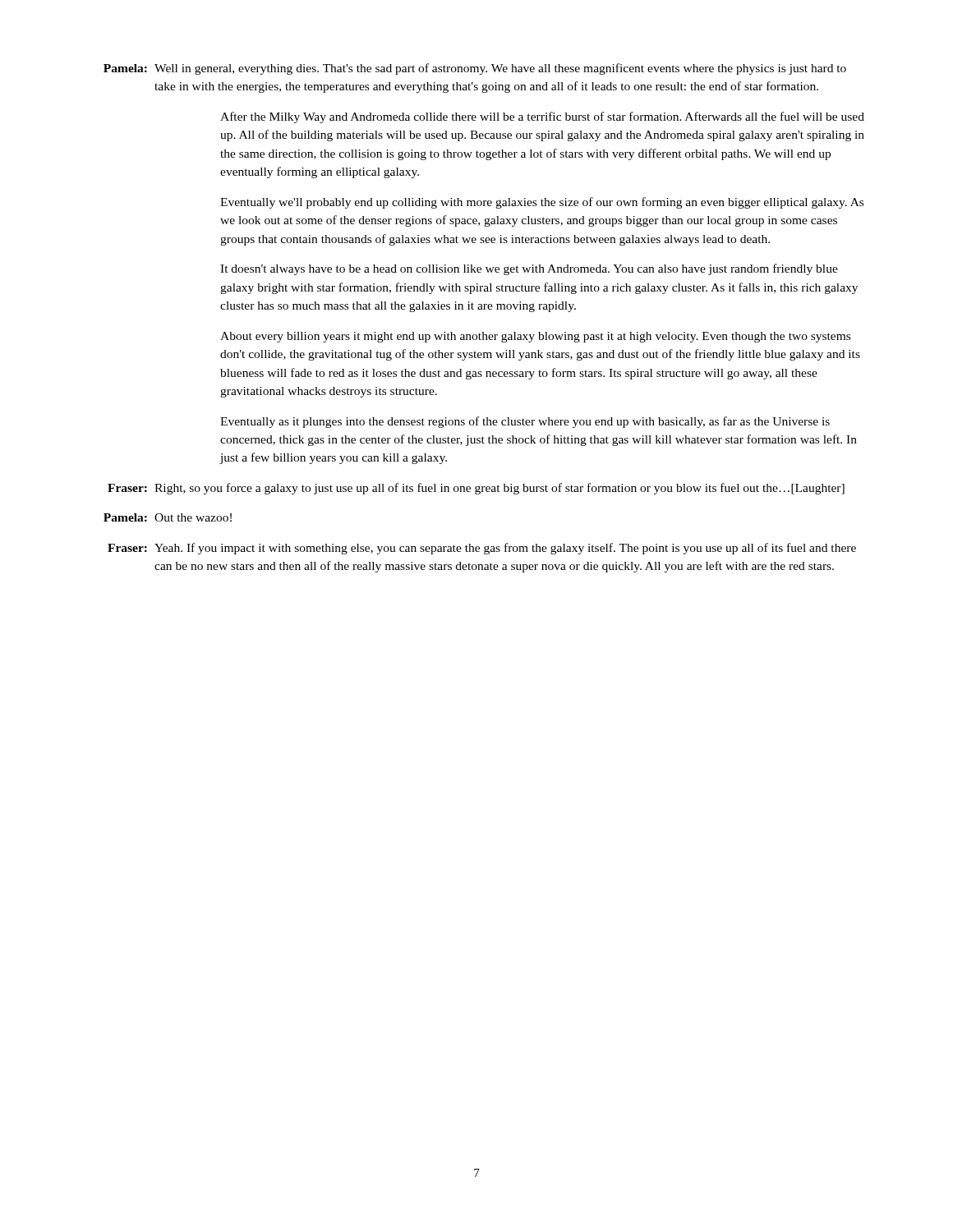Find the text block with the text "Pamela: Well in general, everything dies. That's"
Viewport: 953px width, 1232px height.
tap(476, 78)
